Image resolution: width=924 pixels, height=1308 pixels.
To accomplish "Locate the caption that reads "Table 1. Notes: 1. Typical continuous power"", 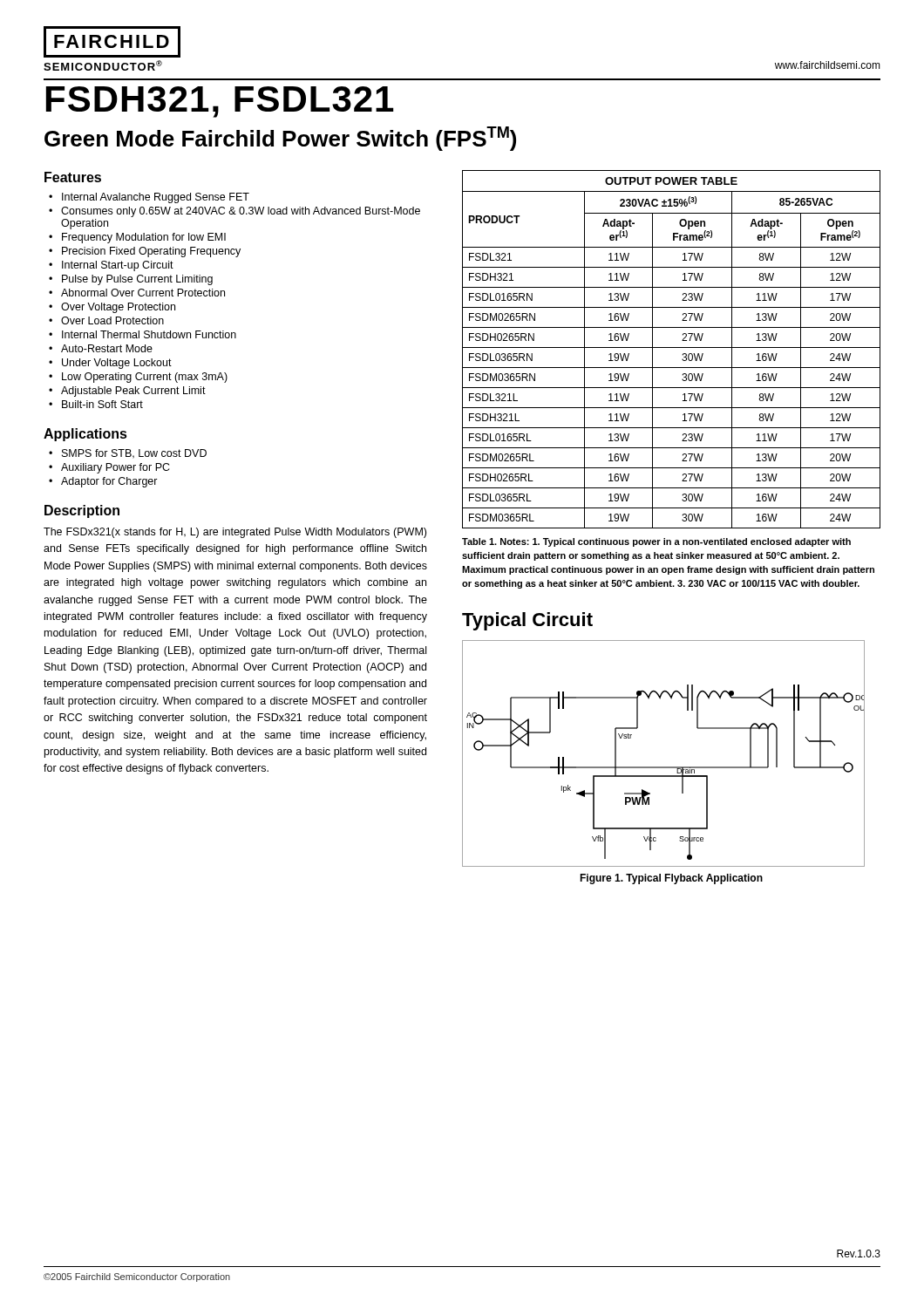I will [668, 562].
